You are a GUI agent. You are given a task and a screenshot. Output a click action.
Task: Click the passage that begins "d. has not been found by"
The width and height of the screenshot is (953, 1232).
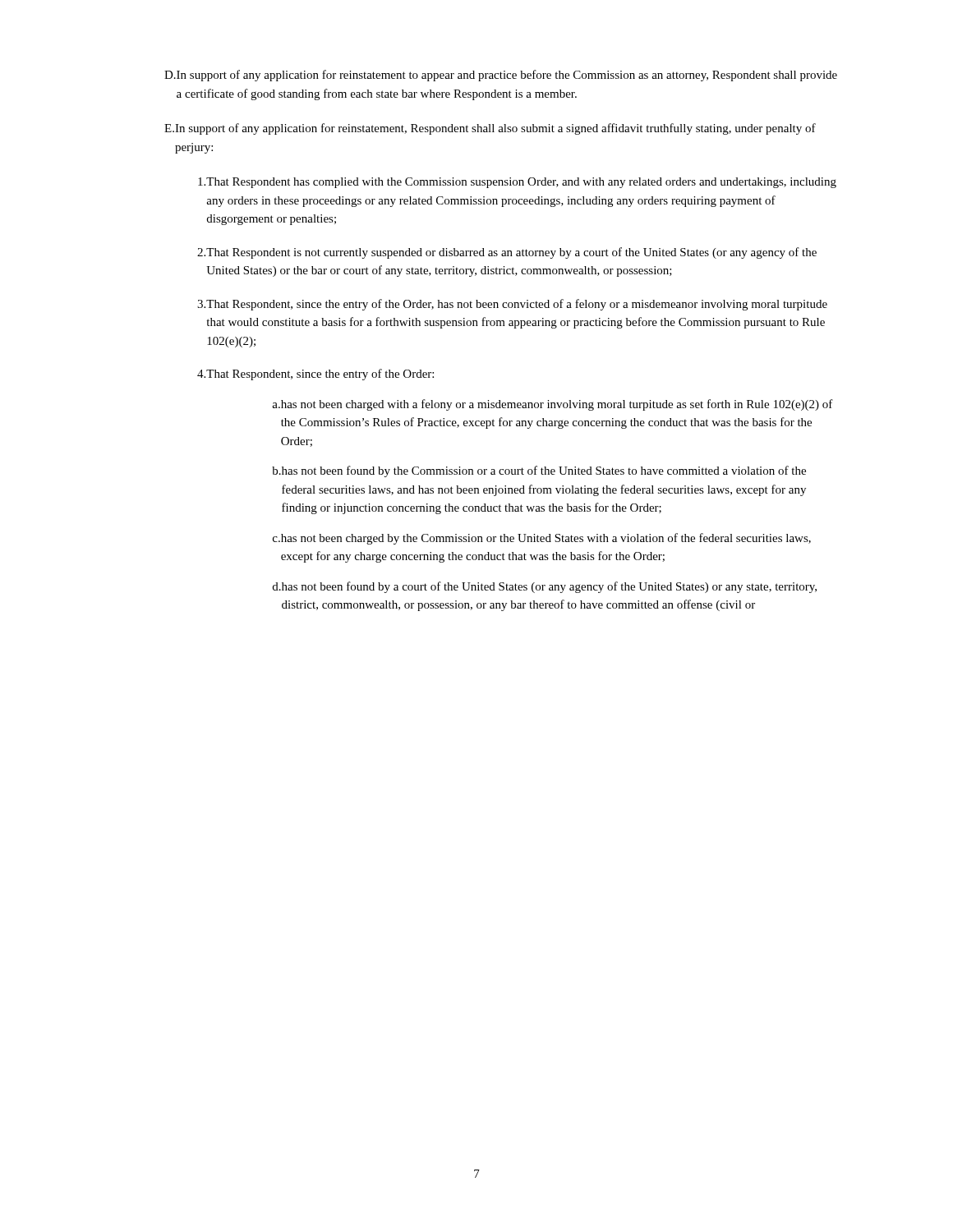click(x=522, y=595)
